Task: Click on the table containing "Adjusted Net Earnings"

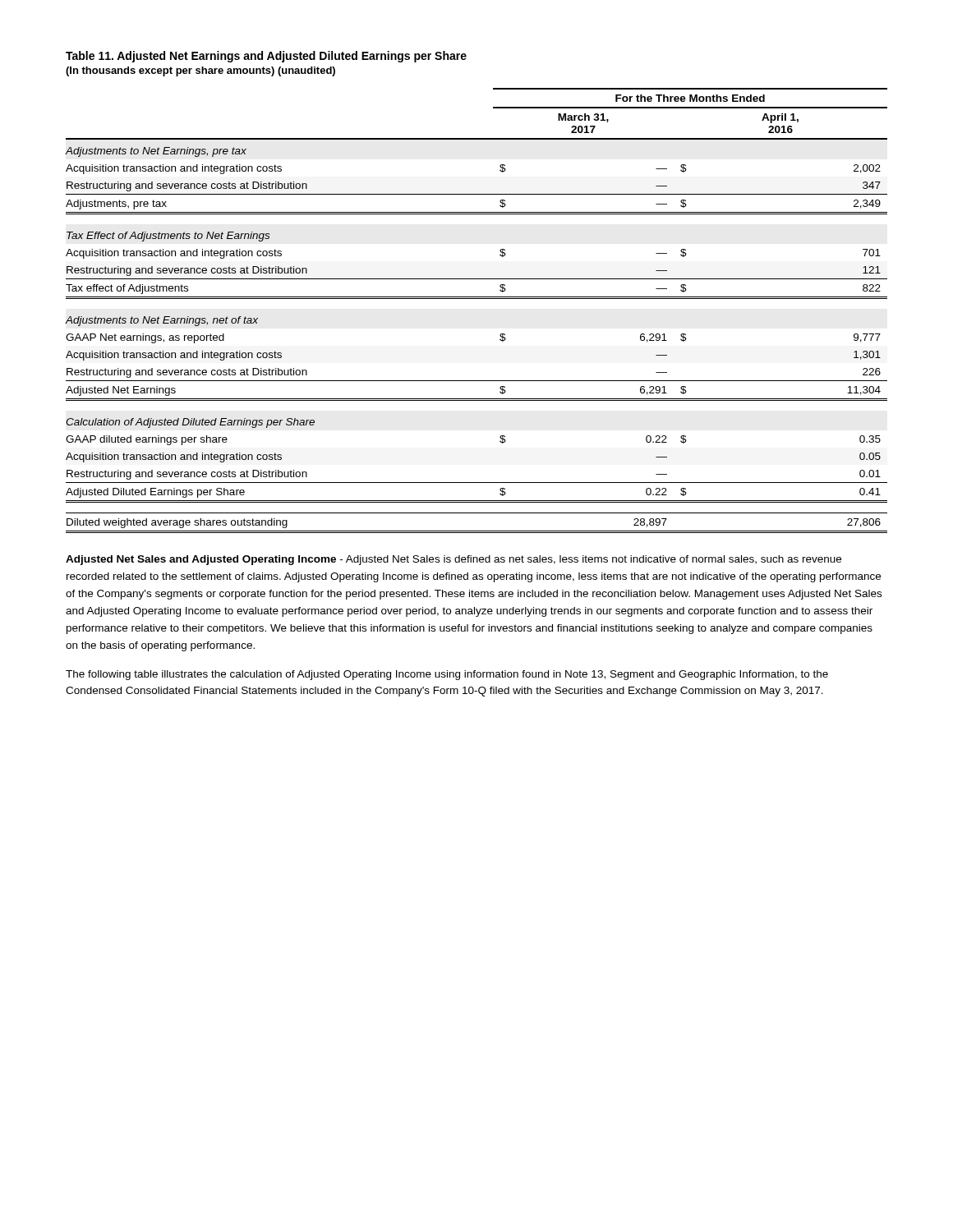Action: (x=476, y=310)
